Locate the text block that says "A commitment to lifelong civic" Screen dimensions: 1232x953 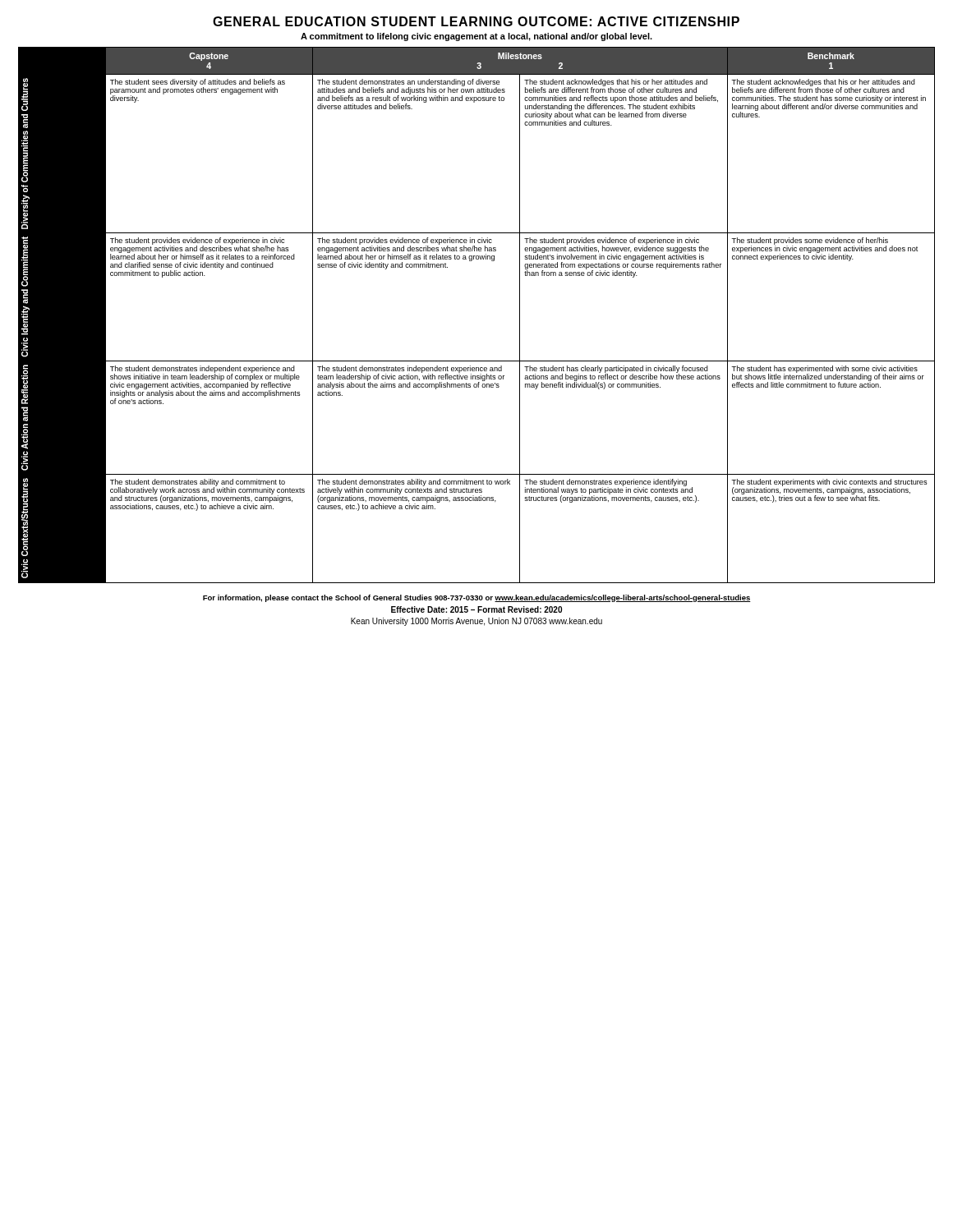pyautogui.click(x=476, y=36)
